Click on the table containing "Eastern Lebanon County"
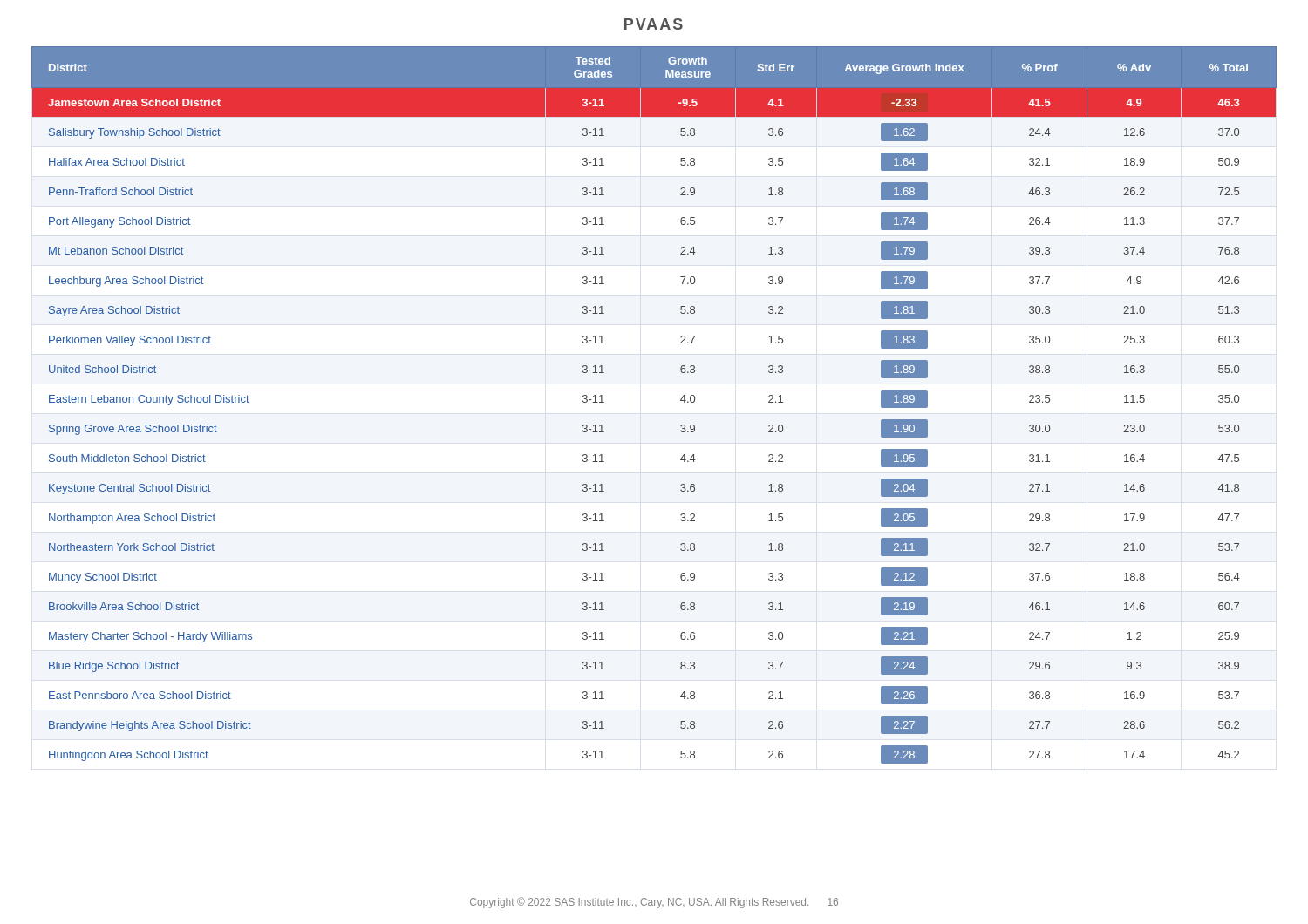The image size is (1308, 924). [654, 408]
